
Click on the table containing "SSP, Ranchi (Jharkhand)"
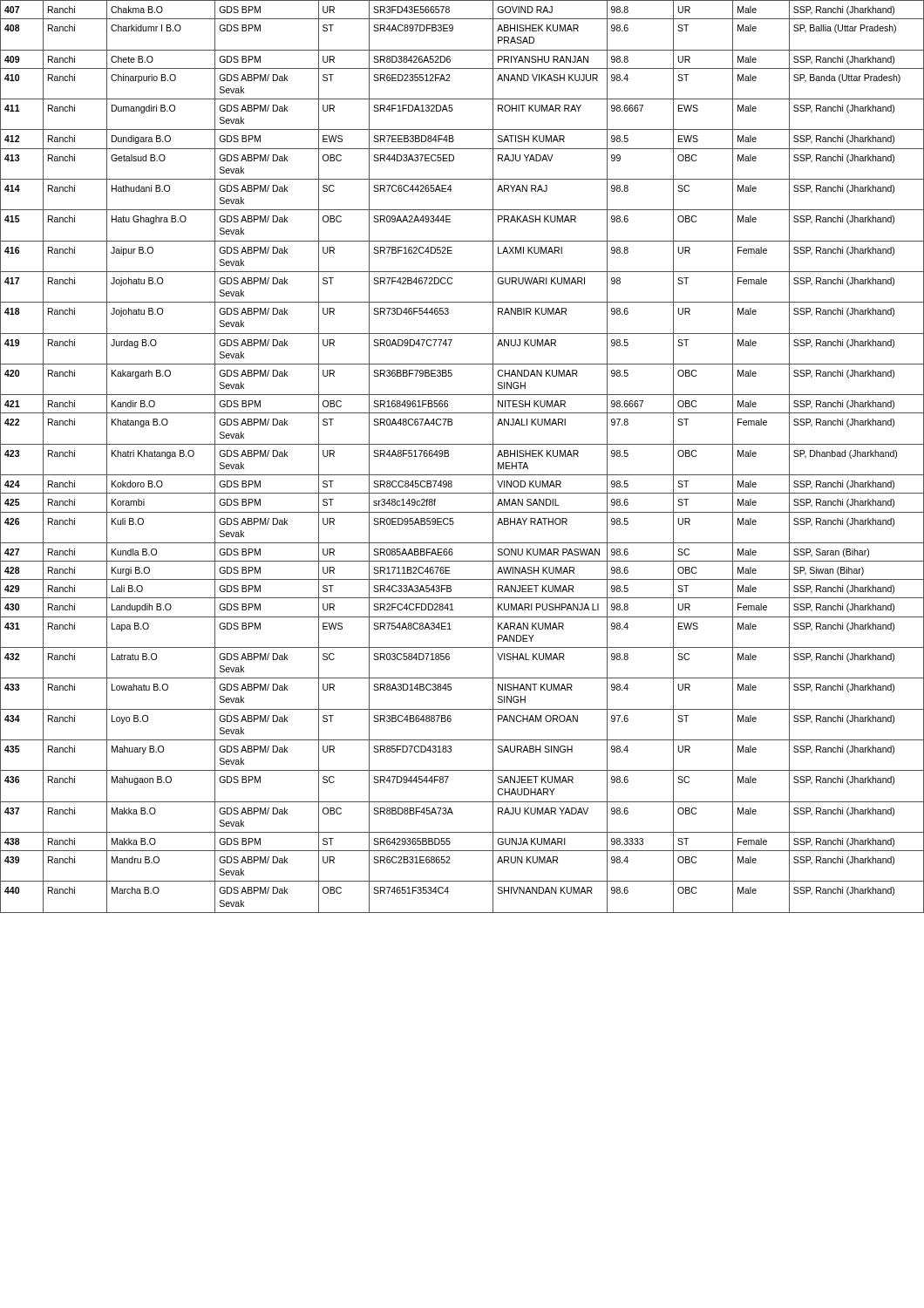click(462, 456)
